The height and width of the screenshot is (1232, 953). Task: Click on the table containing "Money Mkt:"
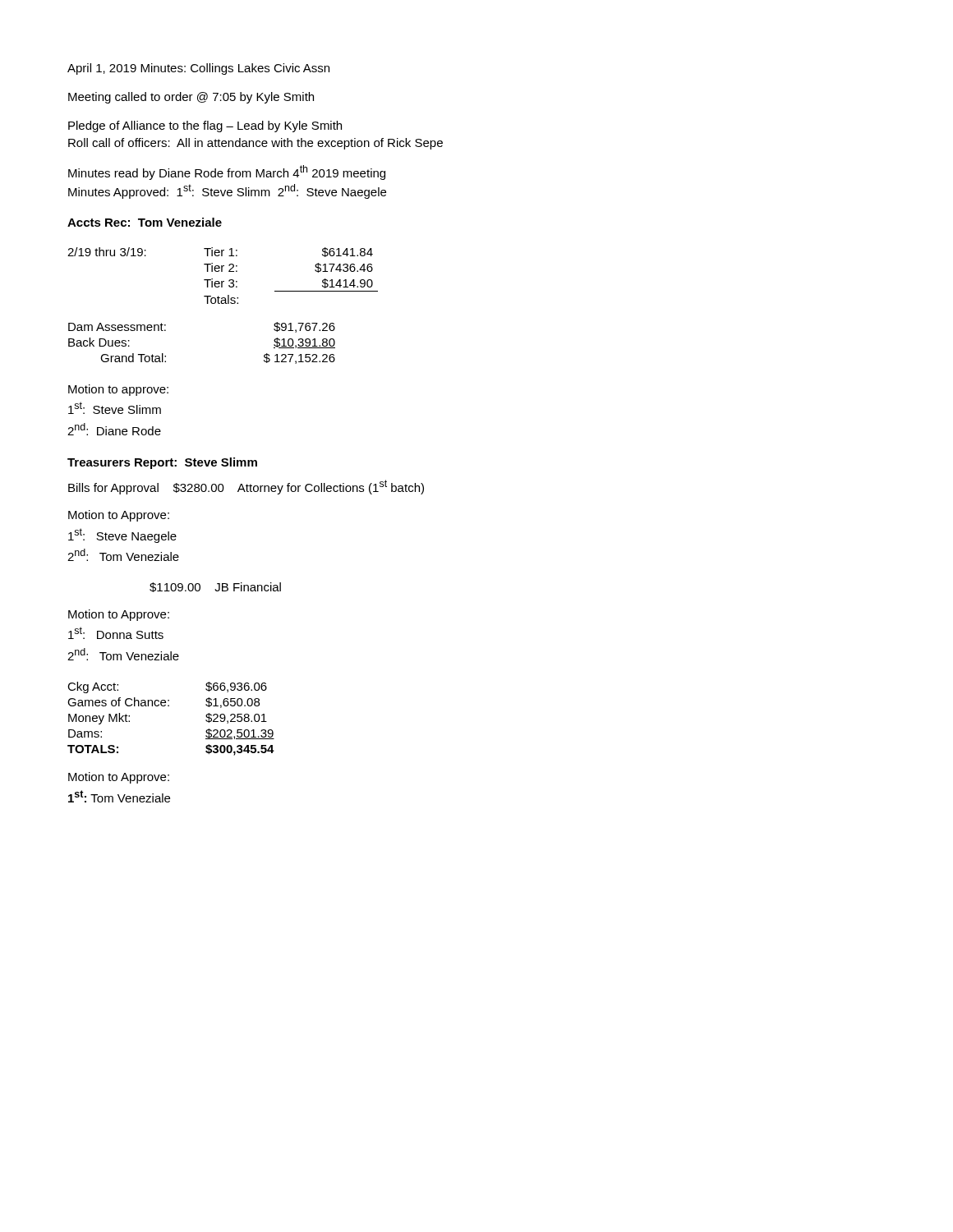pyautogui.click(x=355, y=717)
